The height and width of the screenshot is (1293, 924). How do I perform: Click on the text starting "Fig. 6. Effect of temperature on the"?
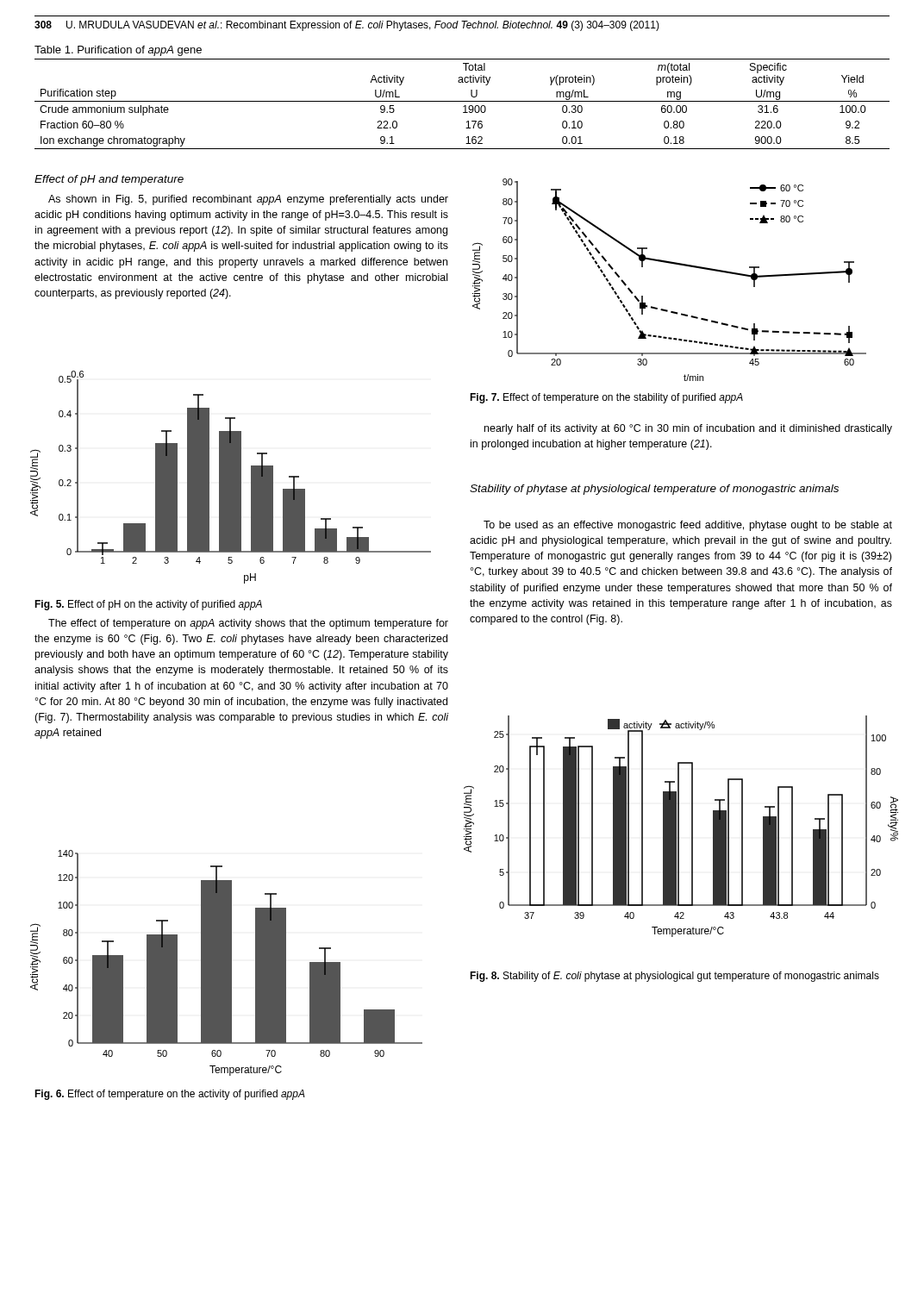click(170, 1094)
